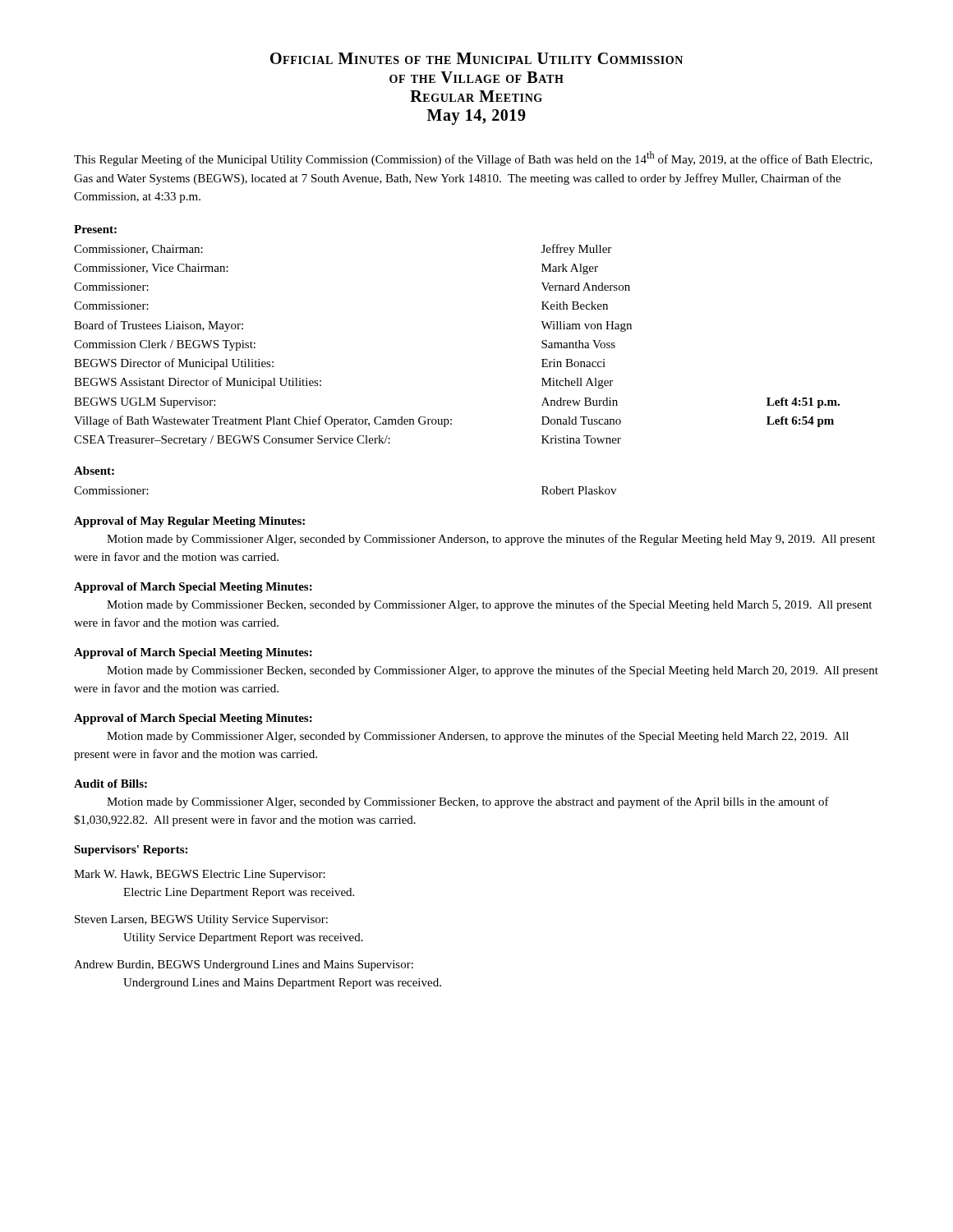Navigate to the region starting "Andrew Burdin, BEGWS Underground Lines"
953x1232 pixels.
point(244,965)
